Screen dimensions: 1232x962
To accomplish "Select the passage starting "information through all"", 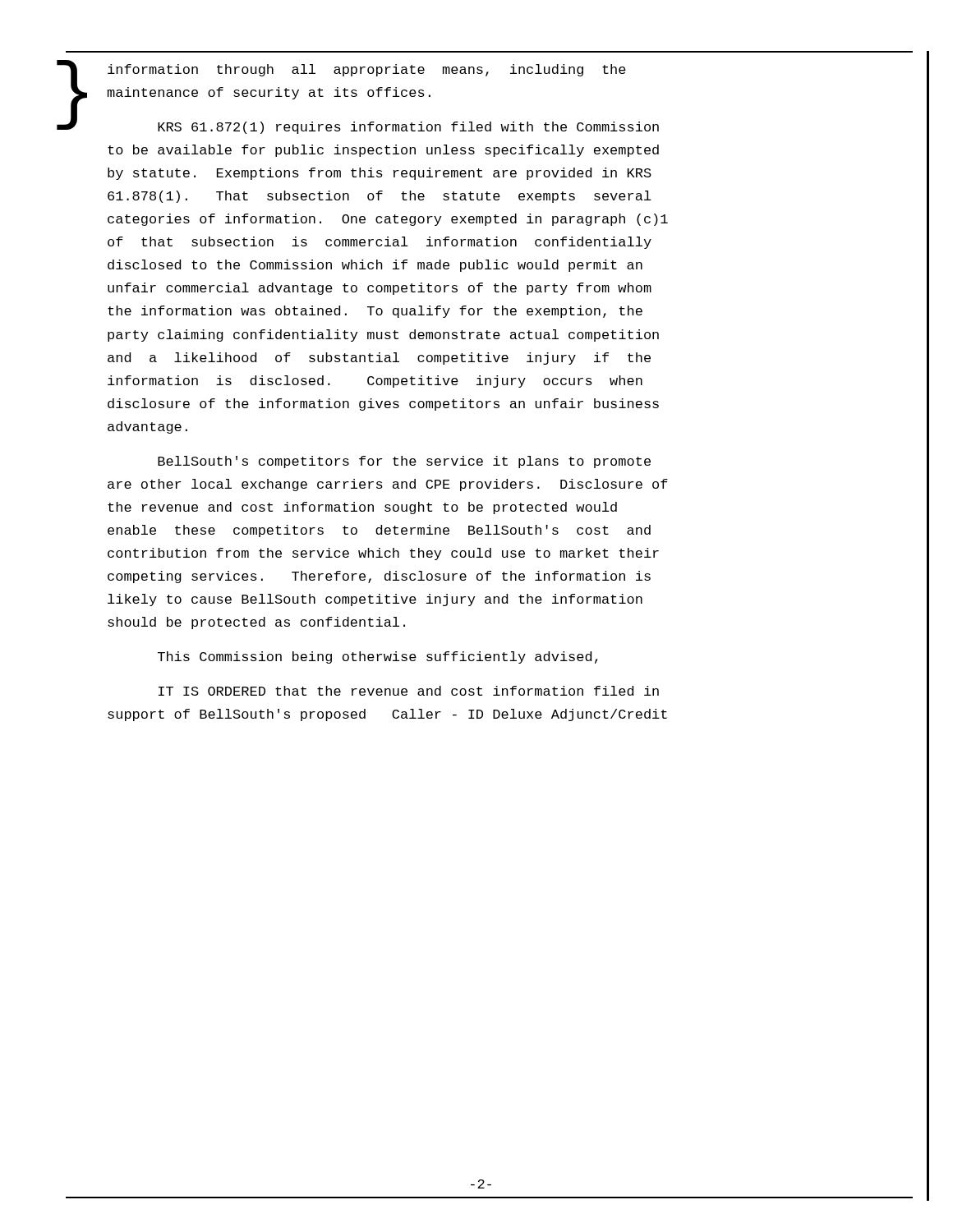I will 367,82.
